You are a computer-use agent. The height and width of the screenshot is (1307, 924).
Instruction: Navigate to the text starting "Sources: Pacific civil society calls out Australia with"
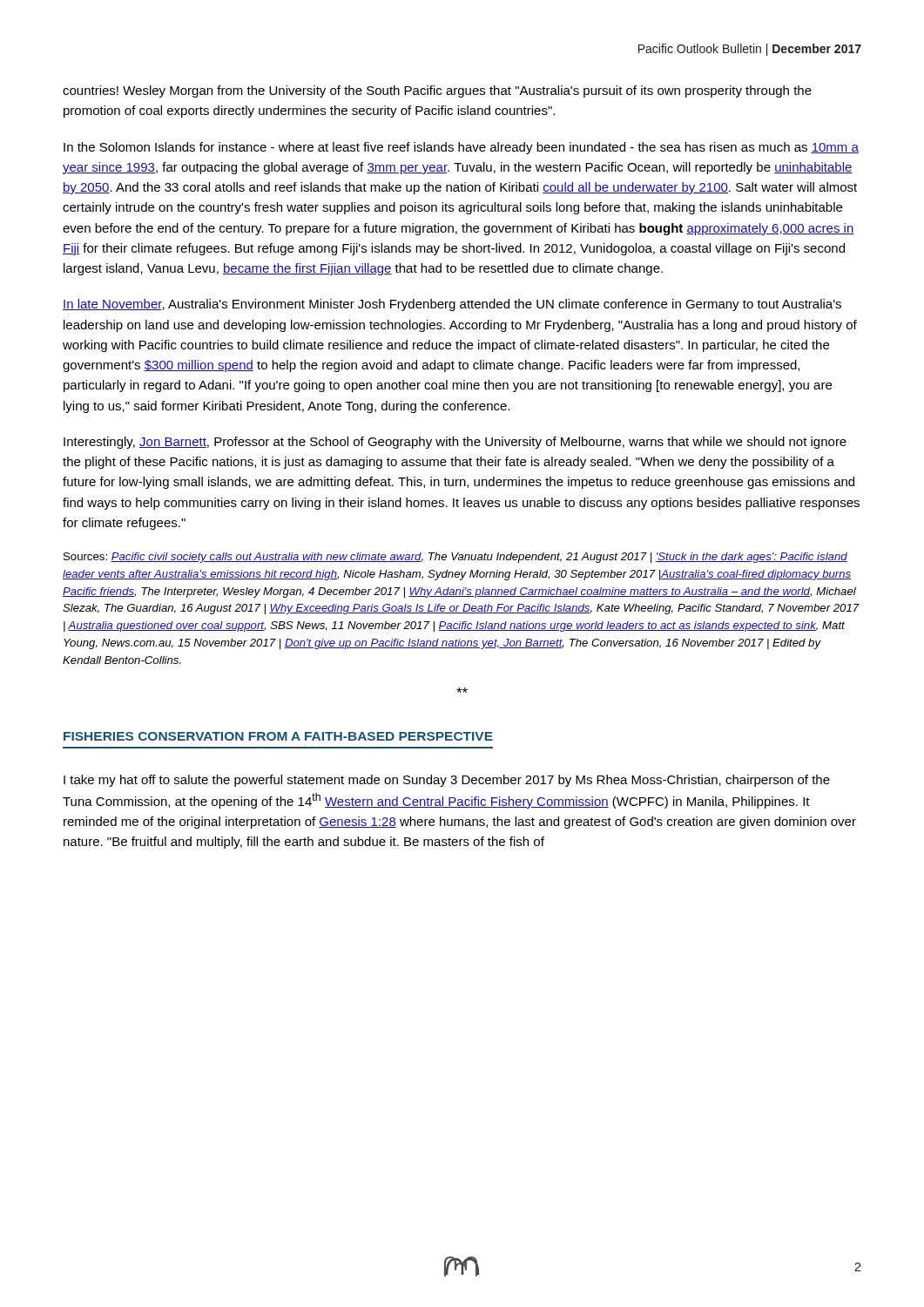click(461, 608)
